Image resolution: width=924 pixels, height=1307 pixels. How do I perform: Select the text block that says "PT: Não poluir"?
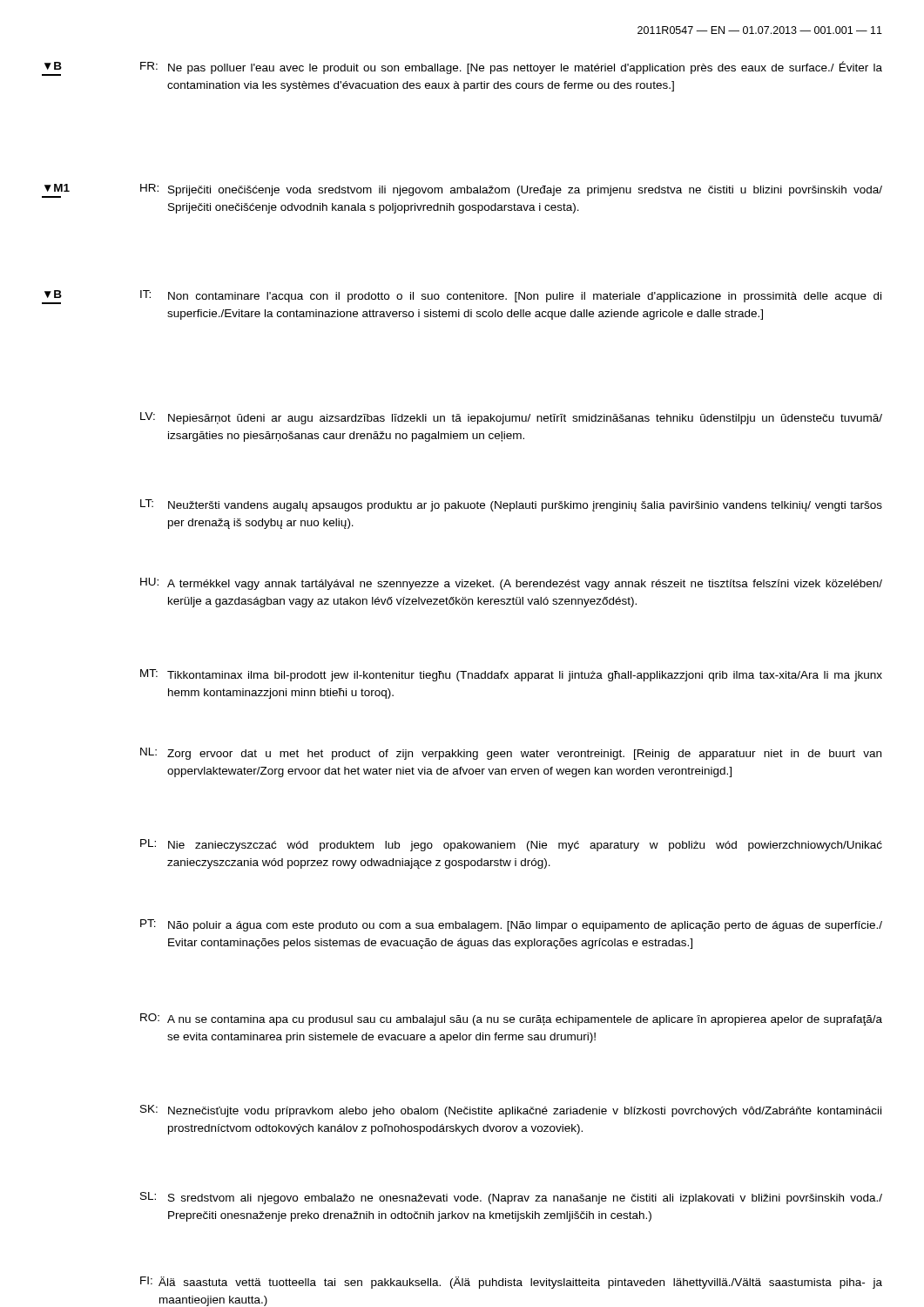[x=511, y=934]
